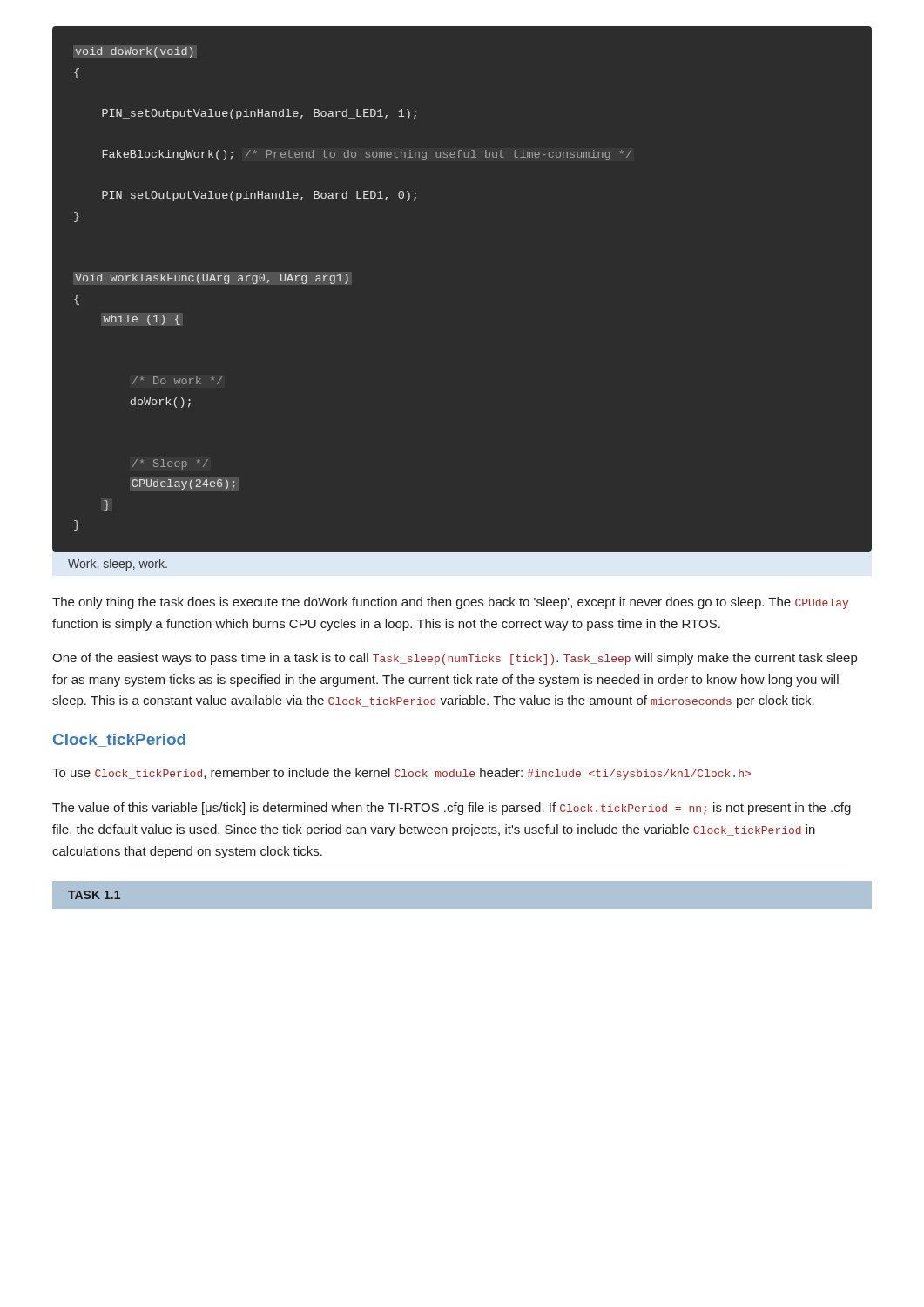Find the screenshot
This screenshot has width=924, height=1307.
[462, 289]
